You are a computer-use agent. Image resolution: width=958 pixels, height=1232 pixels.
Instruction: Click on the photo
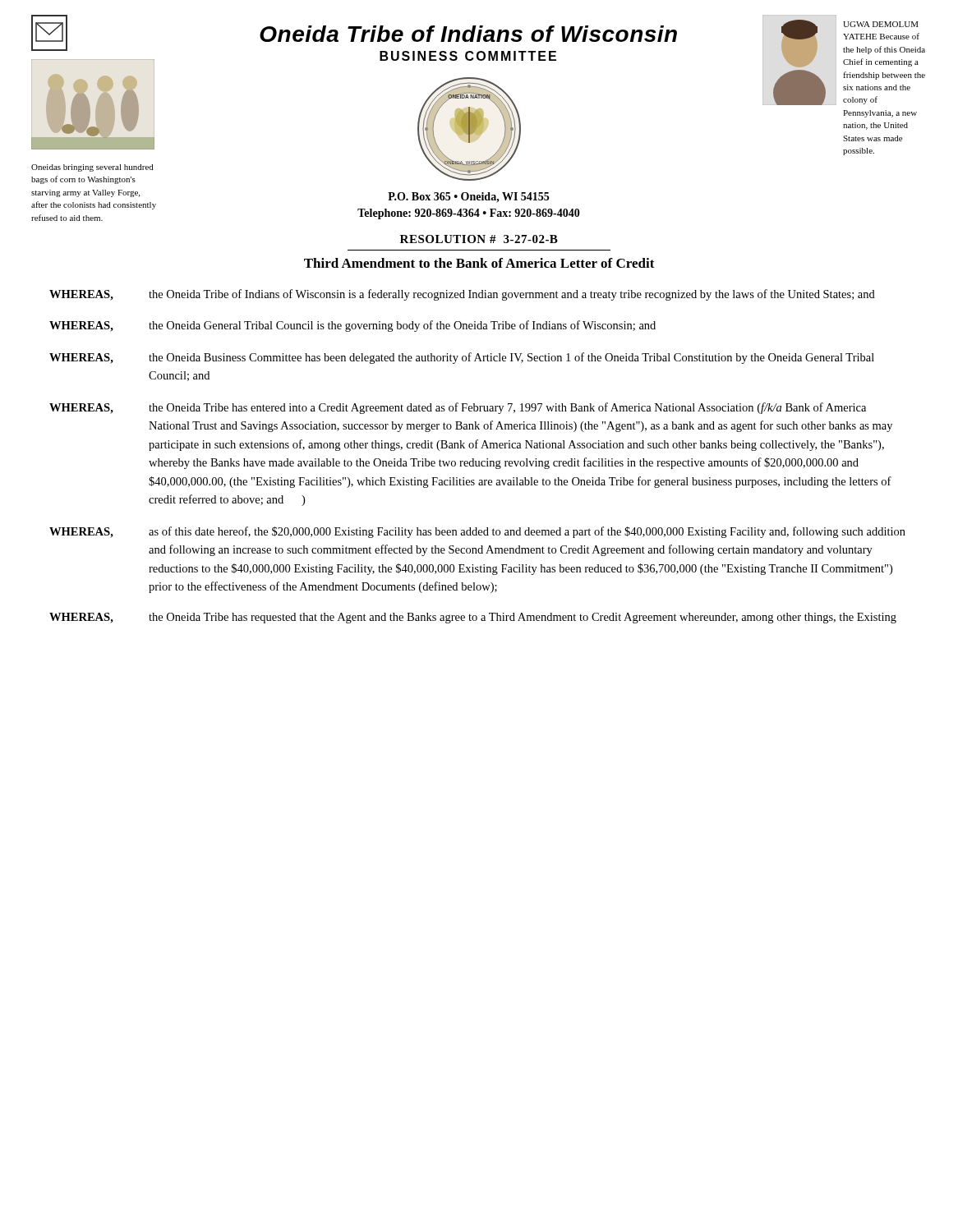(x=799, y=62)
